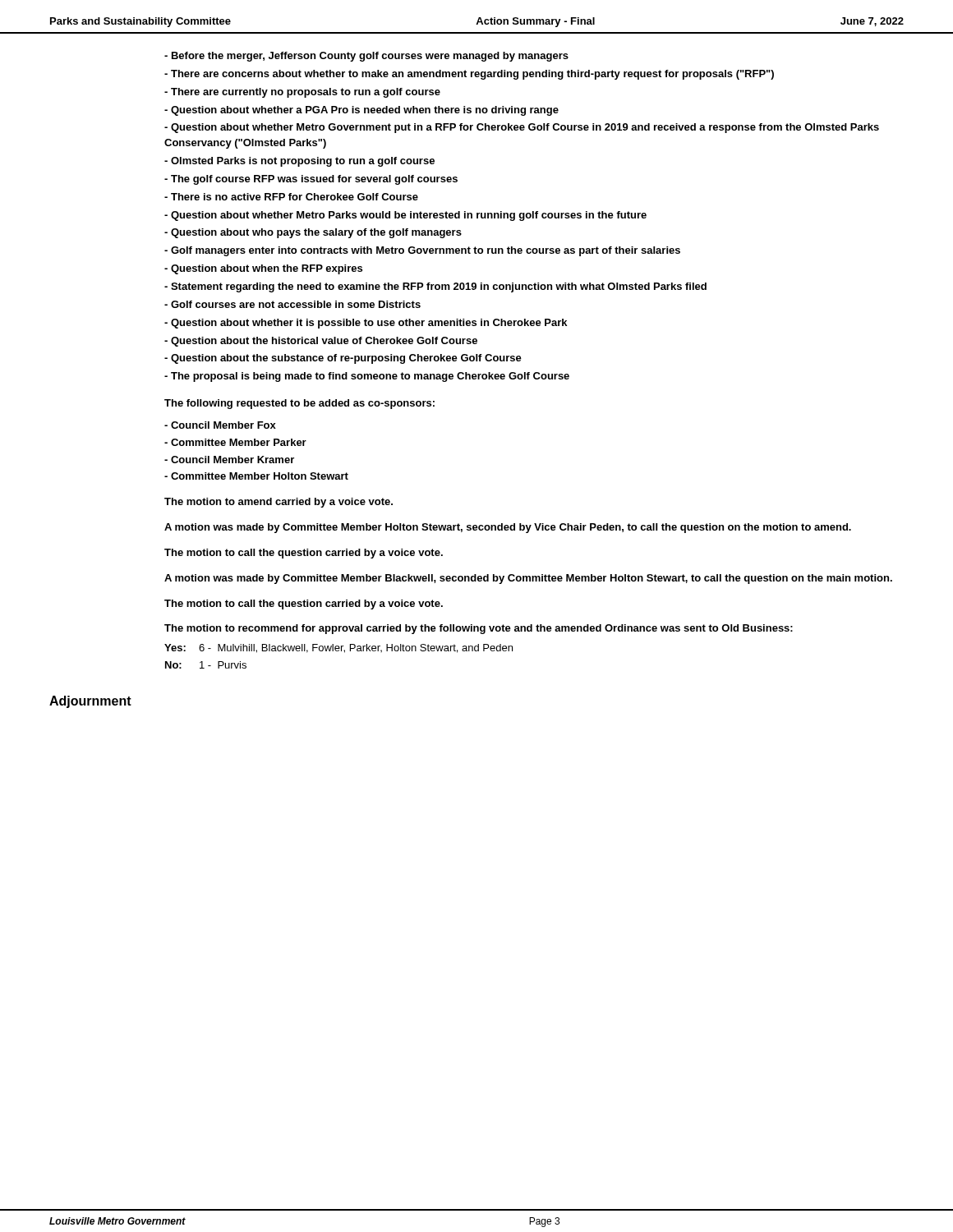953x1232 pixels.
Task: Select the list item with the text "The golf course RFP was issued for several"
Action: tap(311, 179)
